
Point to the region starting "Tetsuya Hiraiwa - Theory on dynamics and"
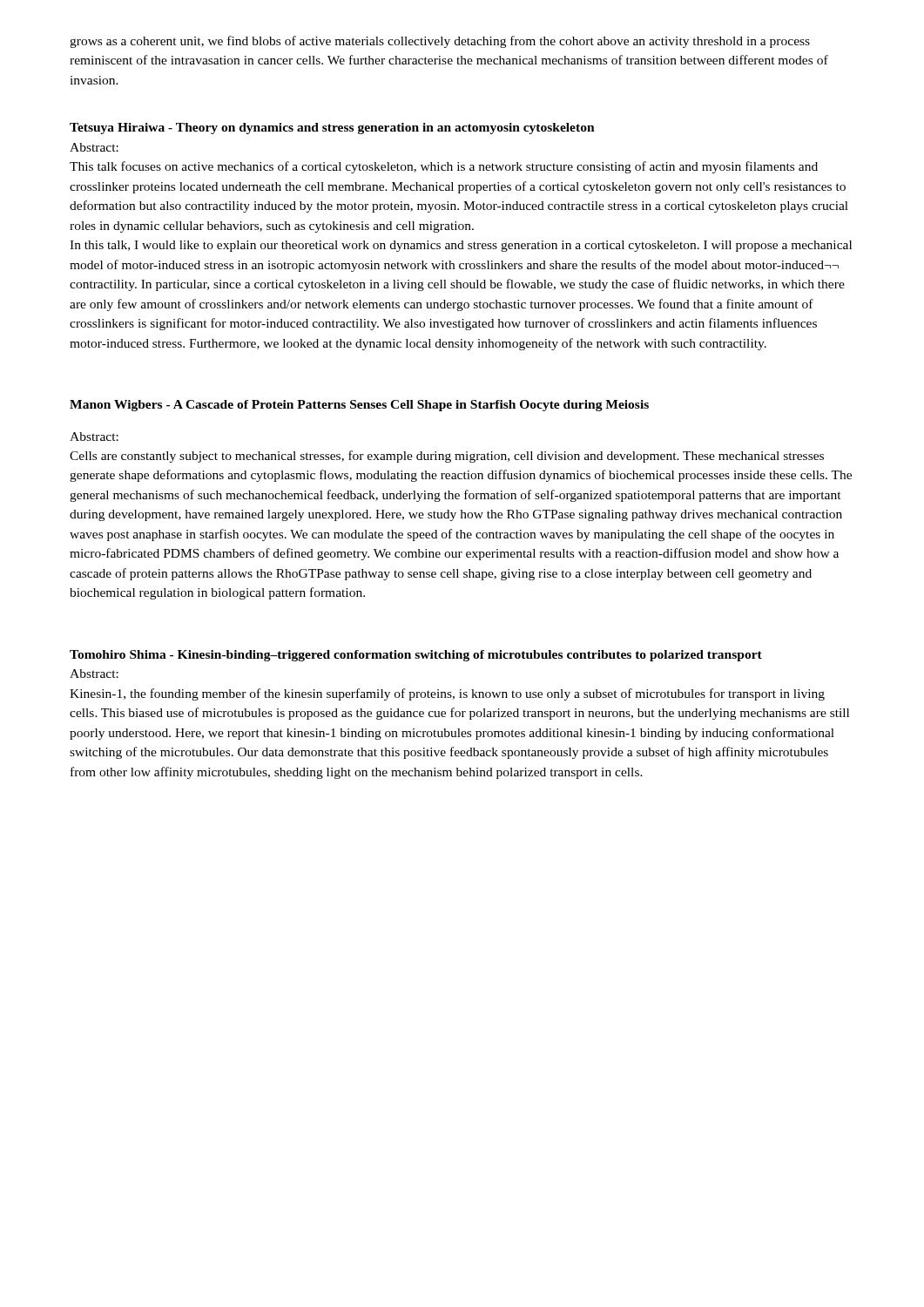tap(332, 127)
